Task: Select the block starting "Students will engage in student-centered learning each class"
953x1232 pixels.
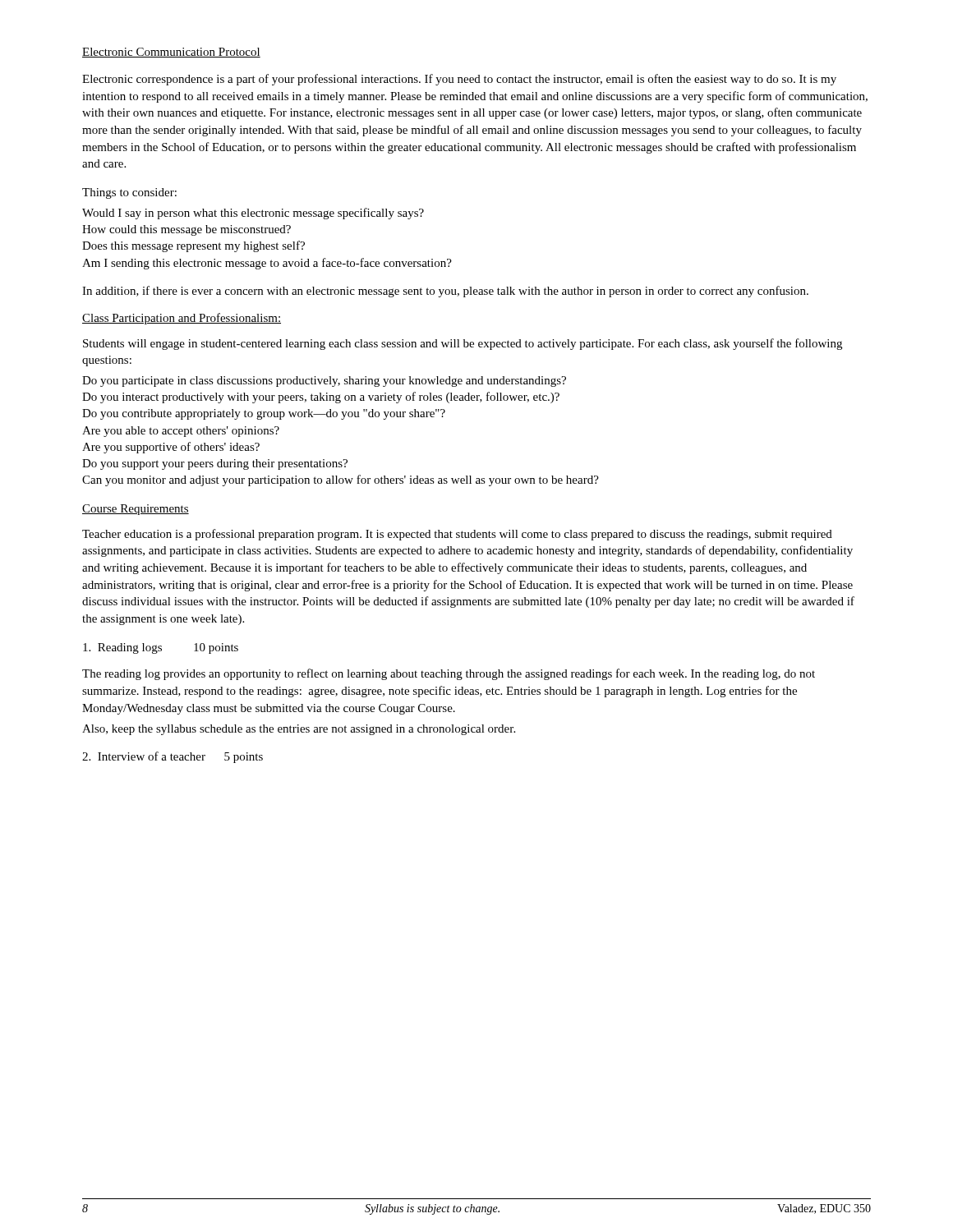Action: pos(462,351)
